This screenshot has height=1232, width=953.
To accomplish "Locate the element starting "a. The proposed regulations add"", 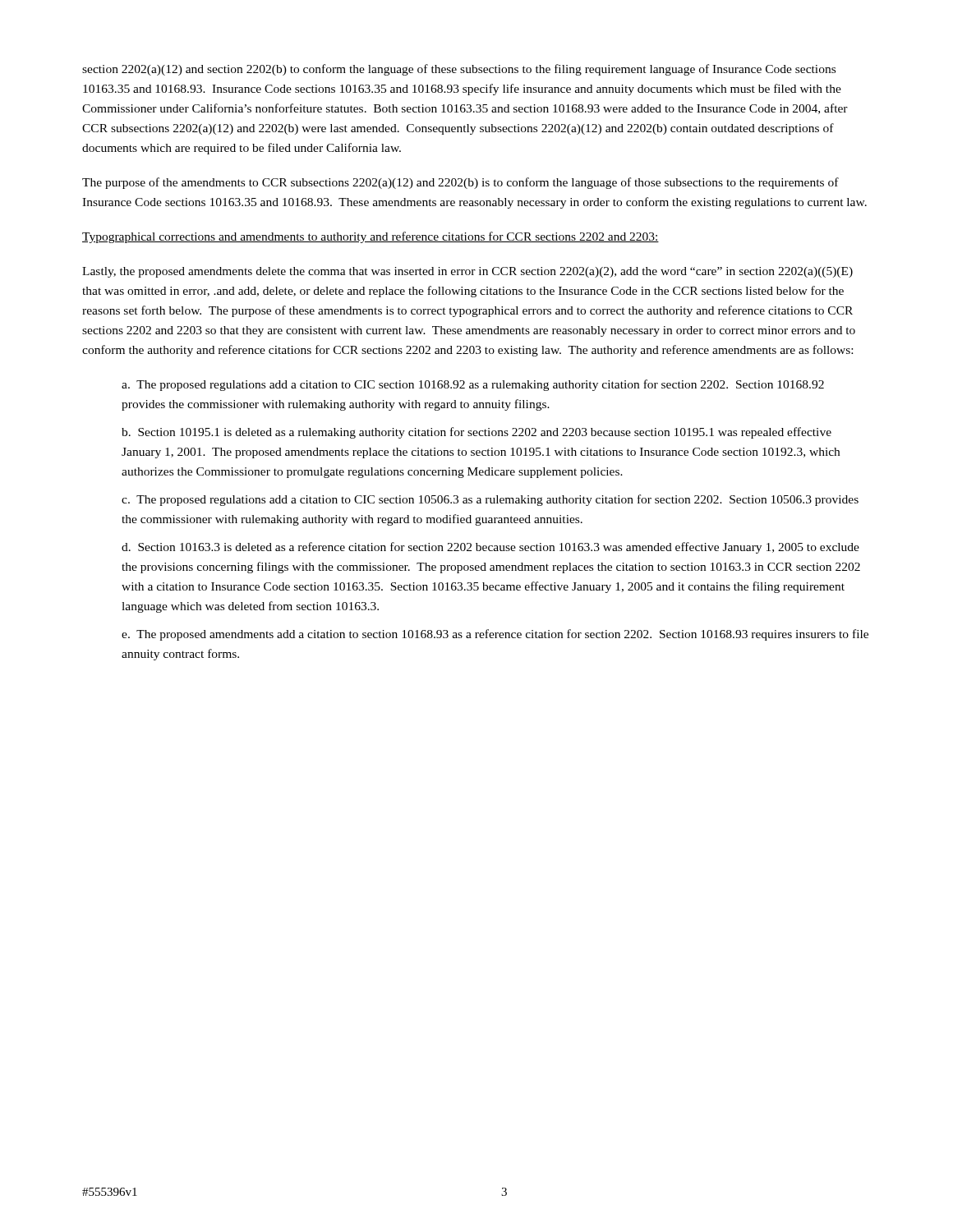I will 473,394.
